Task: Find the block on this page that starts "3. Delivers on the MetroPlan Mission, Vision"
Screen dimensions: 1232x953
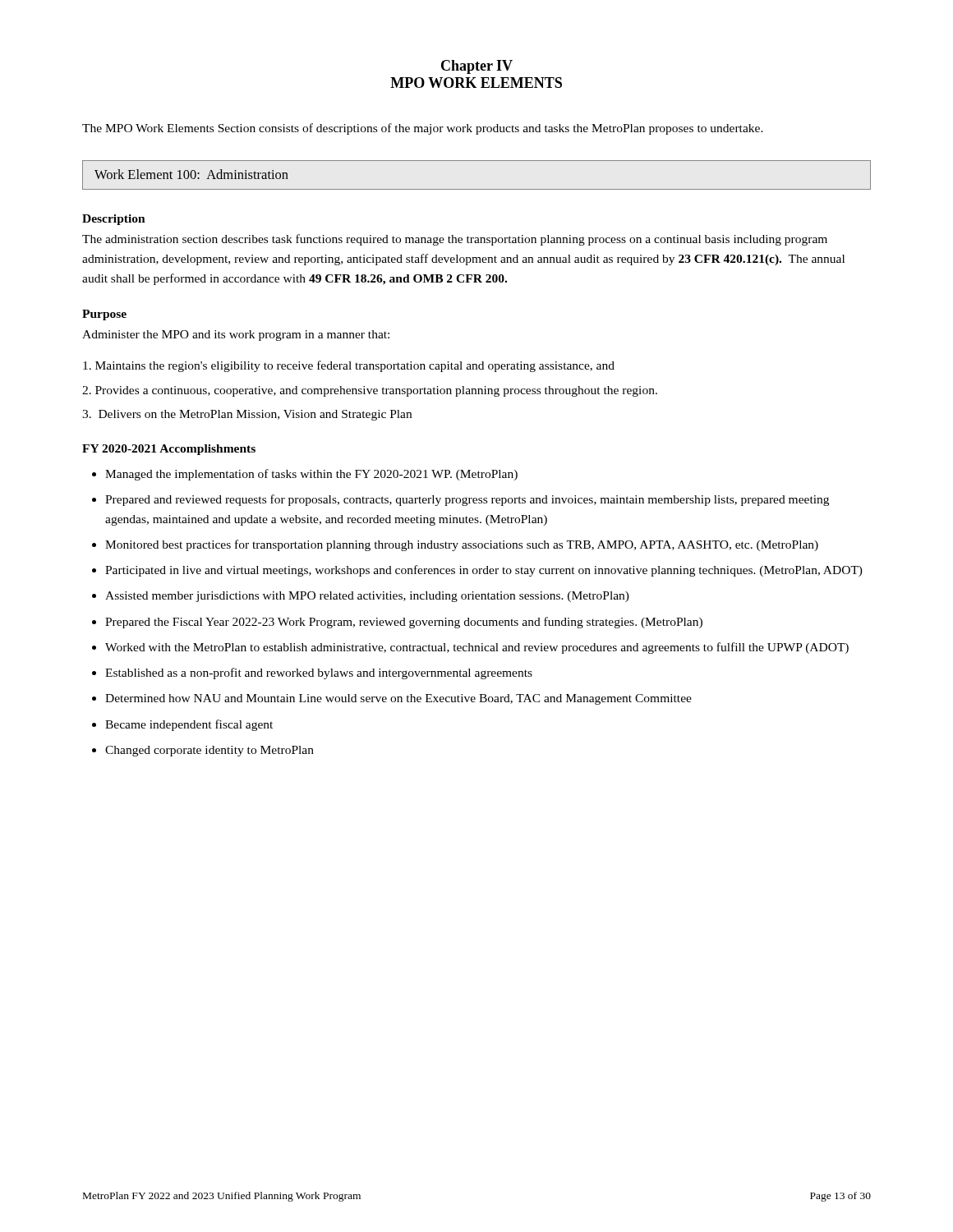Action: point(247,413)
